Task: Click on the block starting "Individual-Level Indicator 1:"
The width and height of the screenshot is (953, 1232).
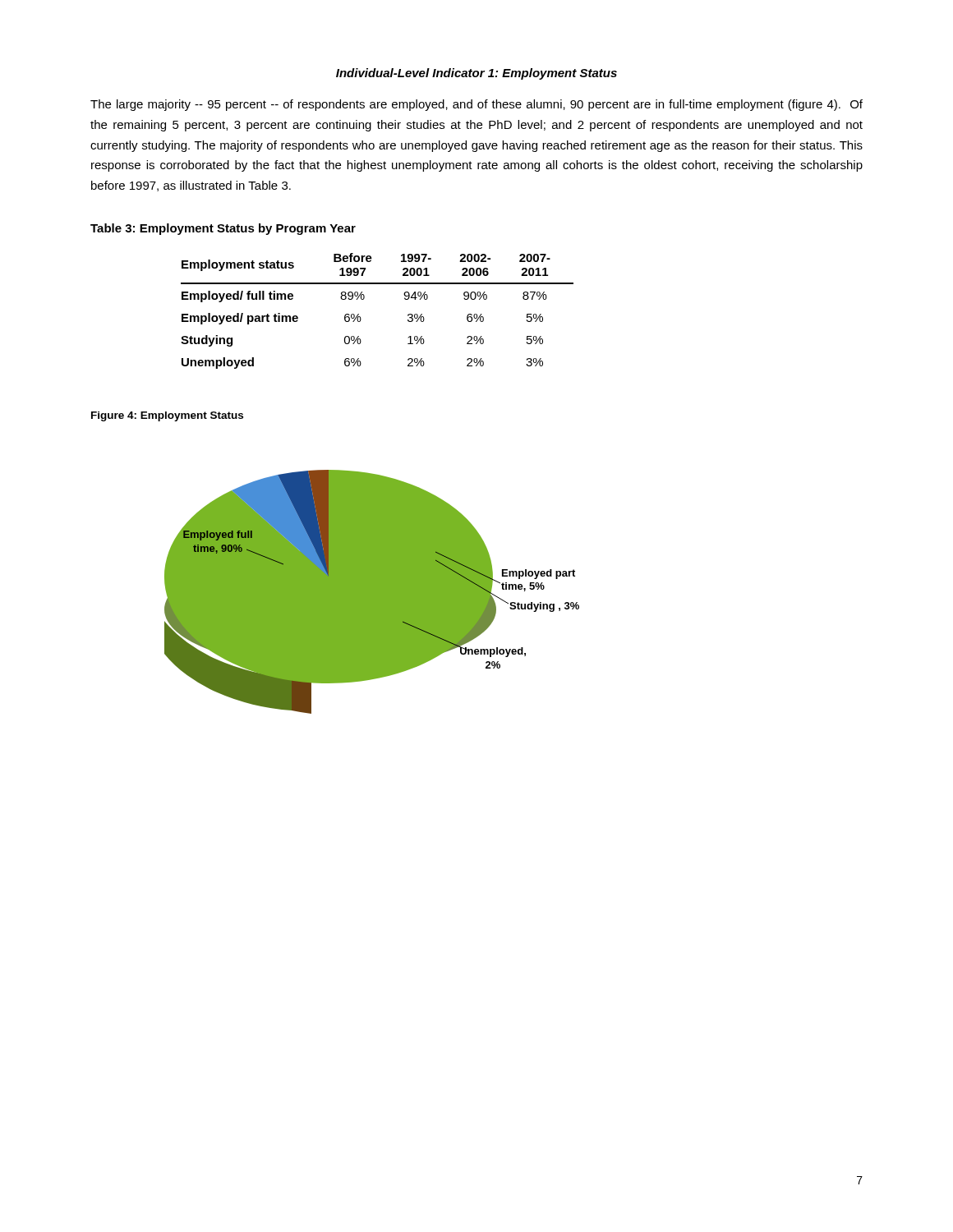Action: coord(476,73)
